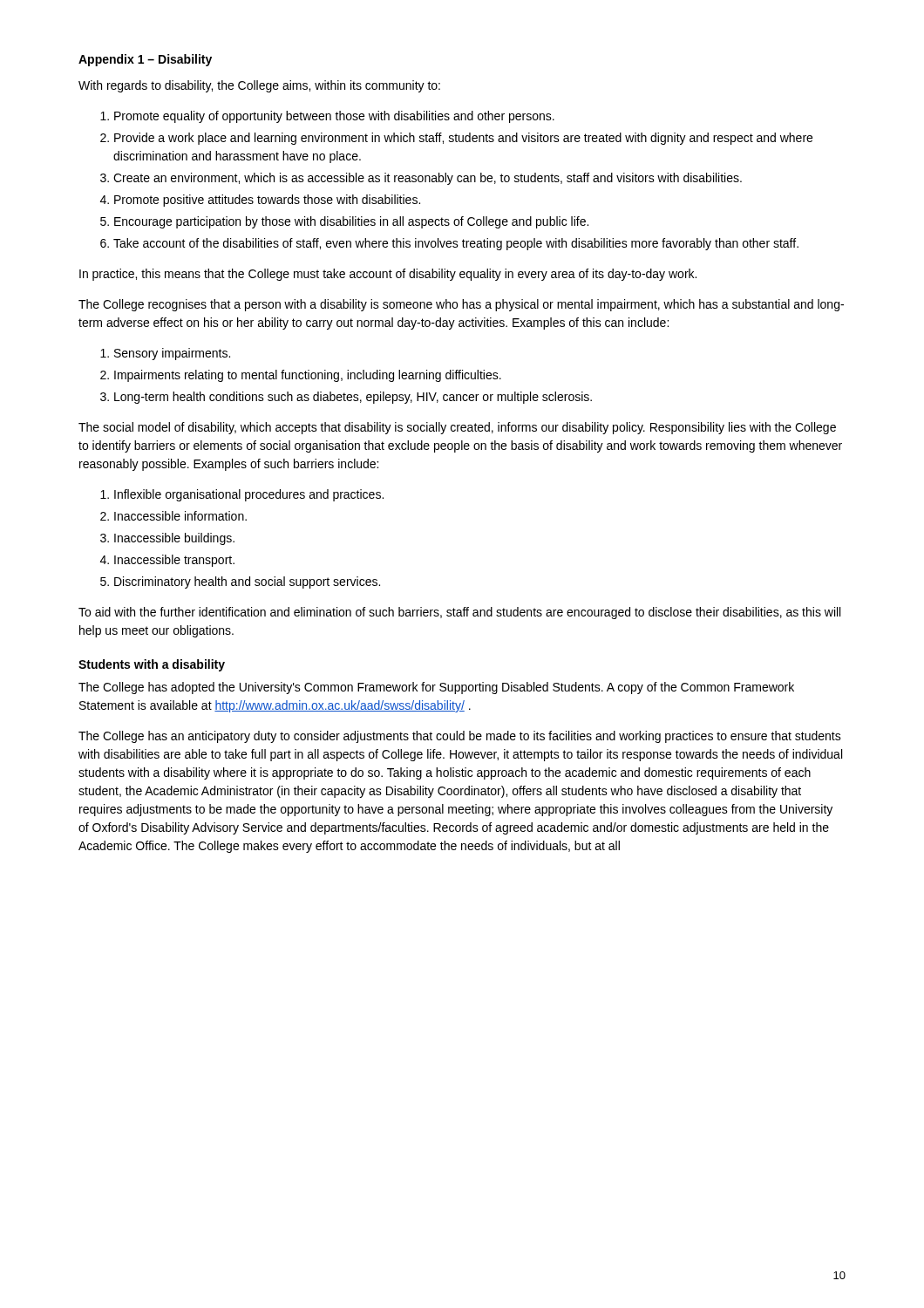The width and height of the screenshot is (924, 1308).
Task: Select the list item that reads "Inaccessible transport."
Action: coord(174,561)
